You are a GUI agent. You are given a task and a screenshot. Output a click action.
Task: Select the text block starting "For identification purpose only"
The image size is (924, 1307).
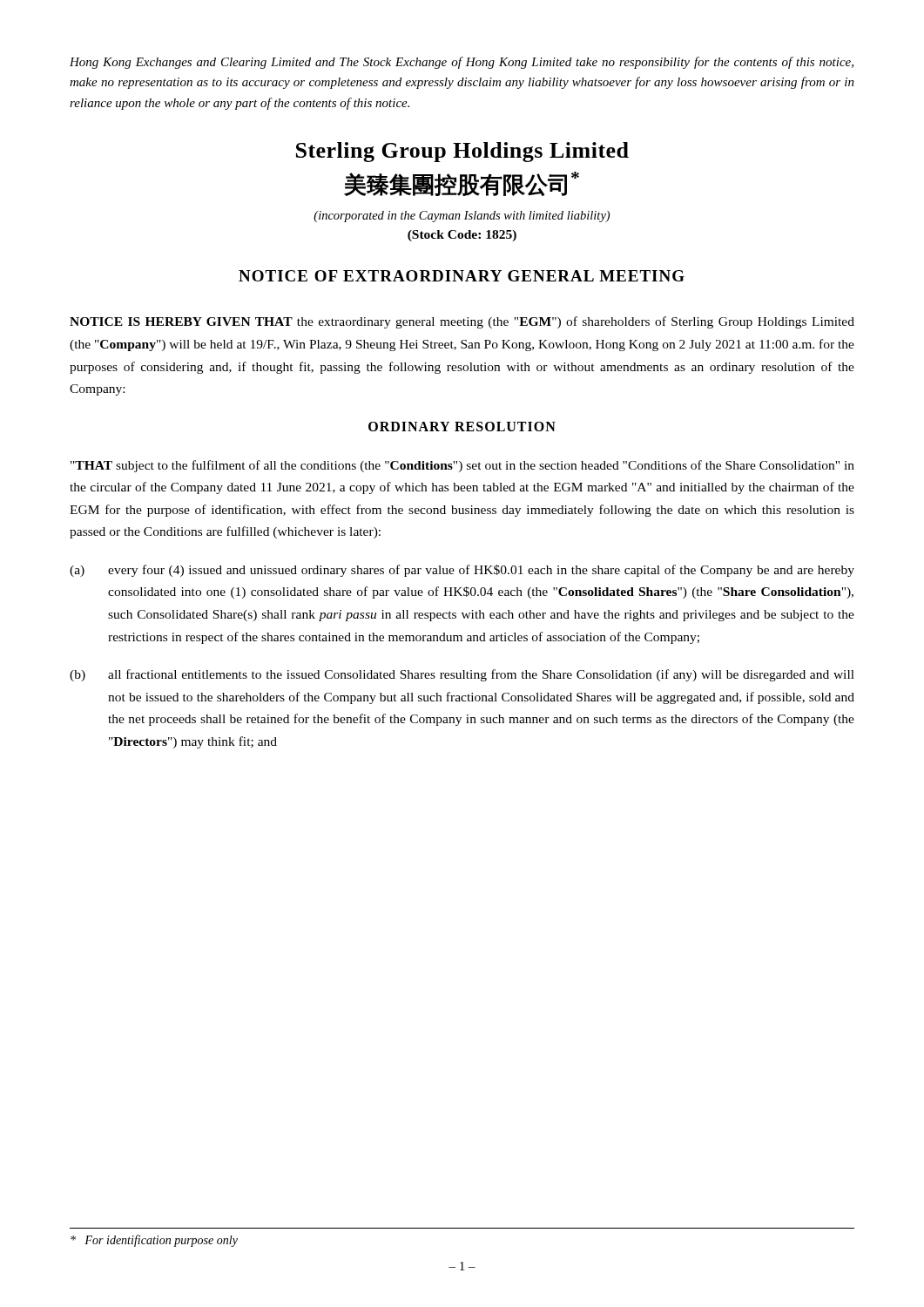tap(154, 1240)
